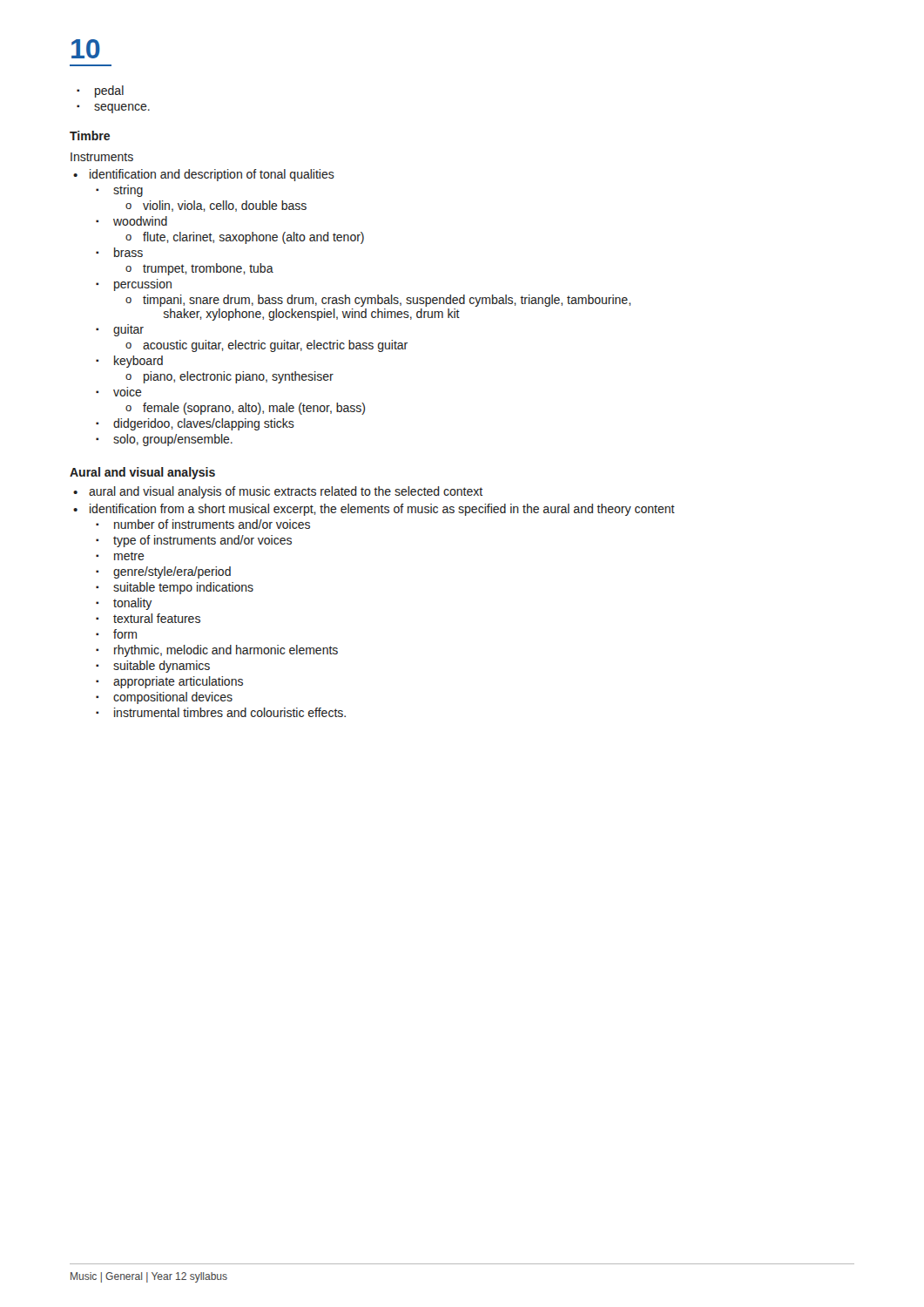Click on the list item that reads "appropriate articulations"
924x1307 pixels.
click(x=178, y=681)
